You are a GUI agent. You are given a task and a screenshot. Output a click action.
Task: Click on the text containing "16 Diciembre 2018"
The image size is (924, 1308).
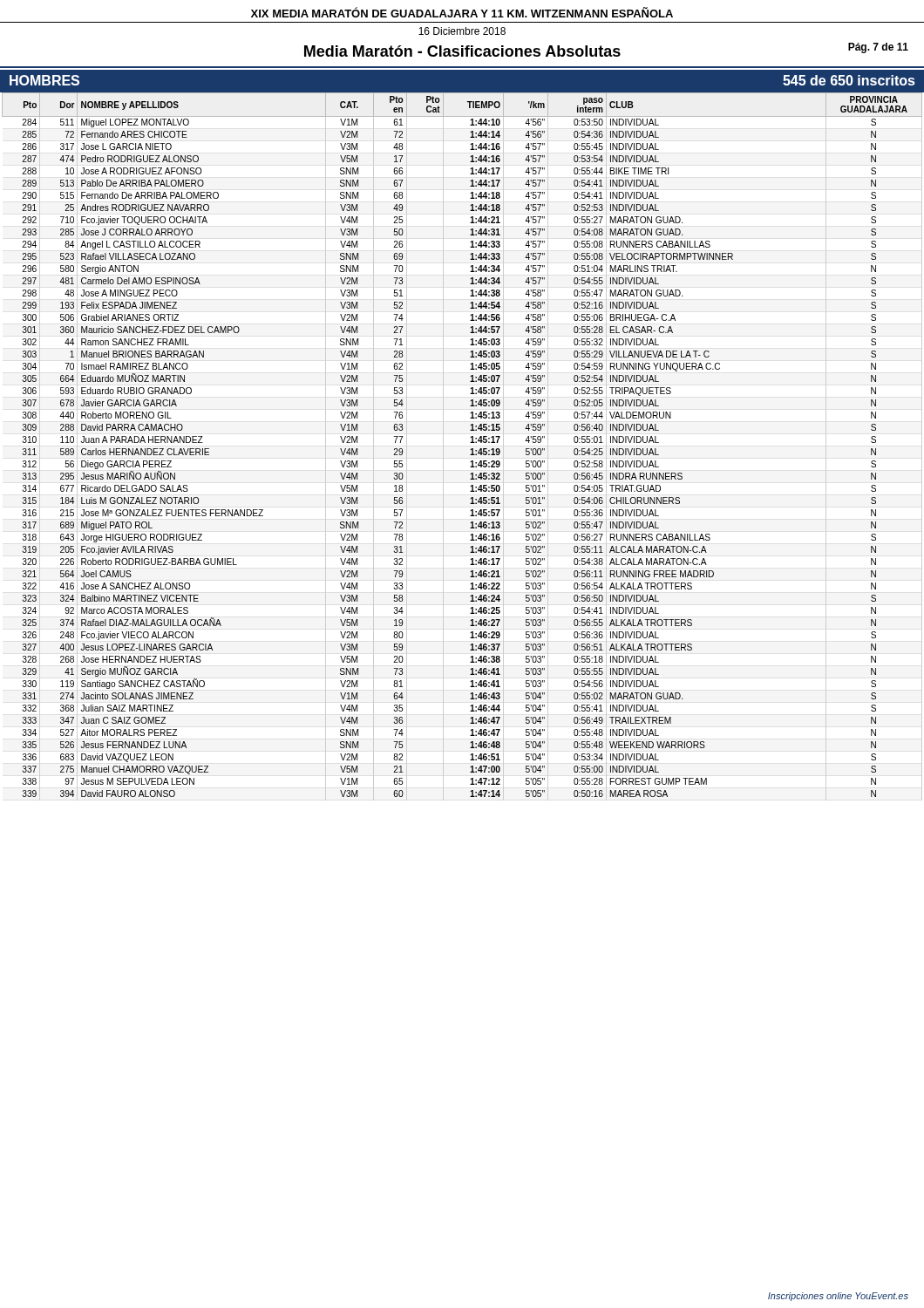pyautogui.click(x=462, y=31)
